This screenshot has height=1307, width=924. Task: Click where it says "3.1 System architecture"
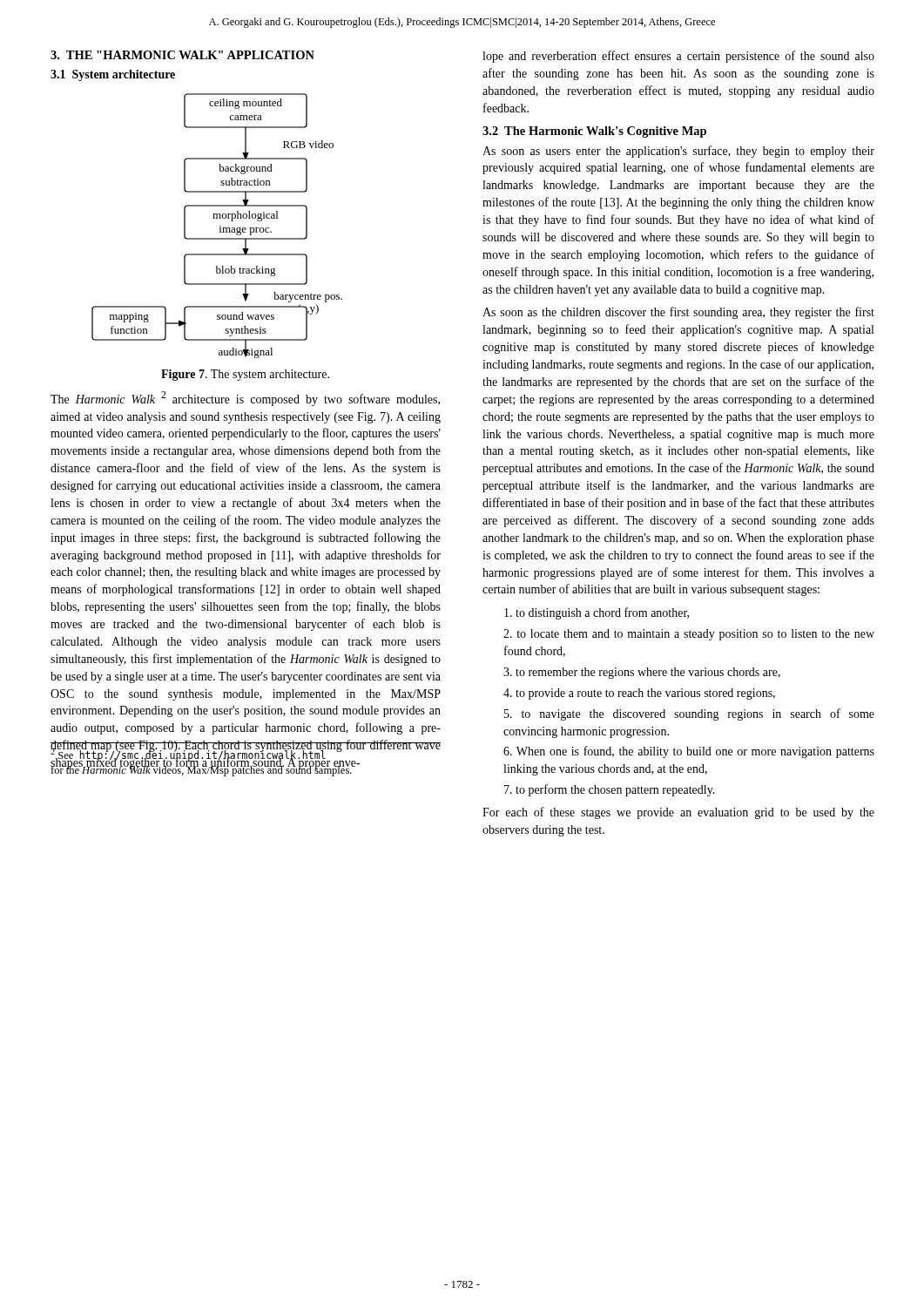pyautogui.click(x=113, y=74)
